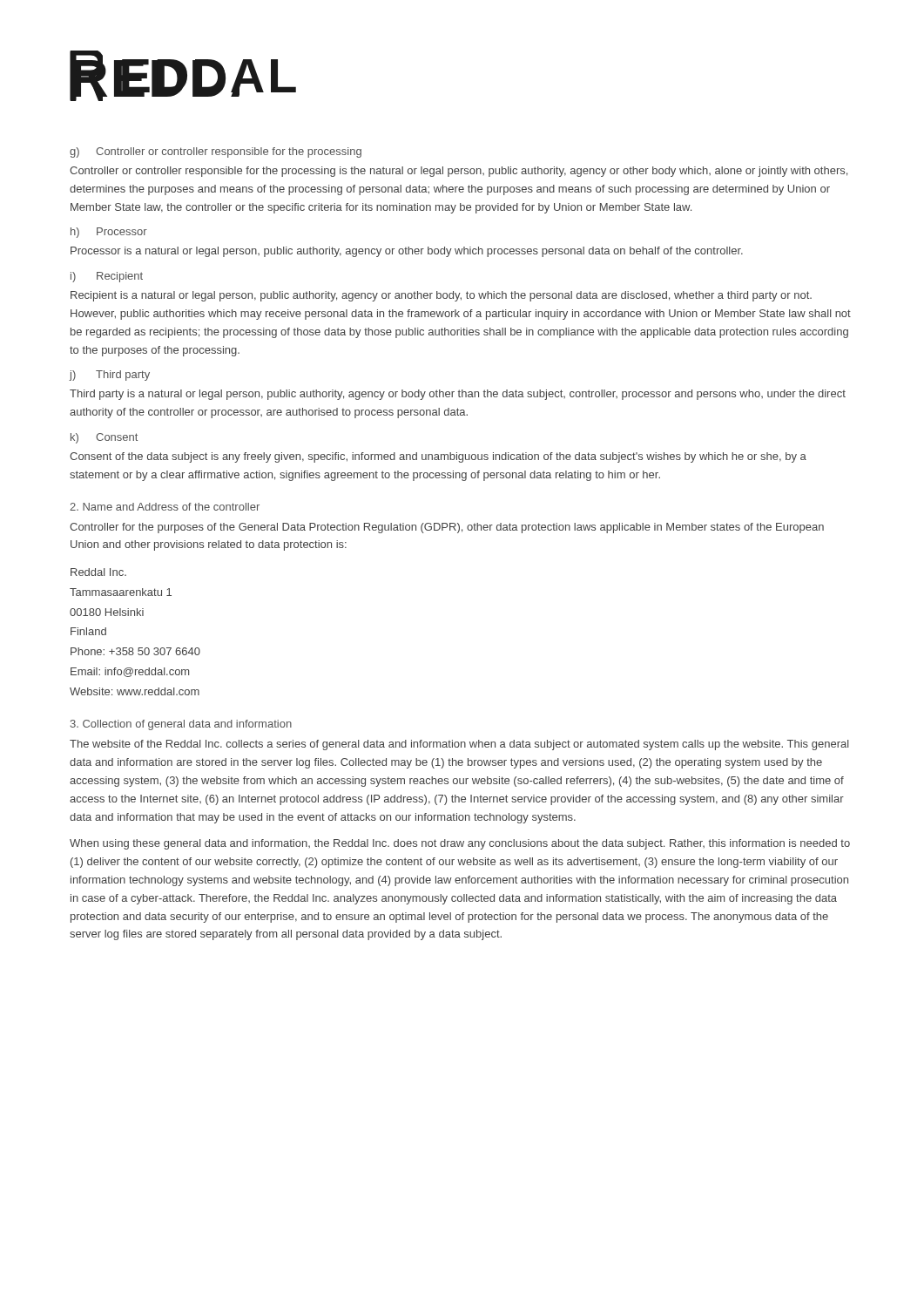Navigate to the element starting "Reddal Inc. Tammasaarenkatu 1 00180 Helsinki Finland"
The image size is (924, 1307).
98,572
